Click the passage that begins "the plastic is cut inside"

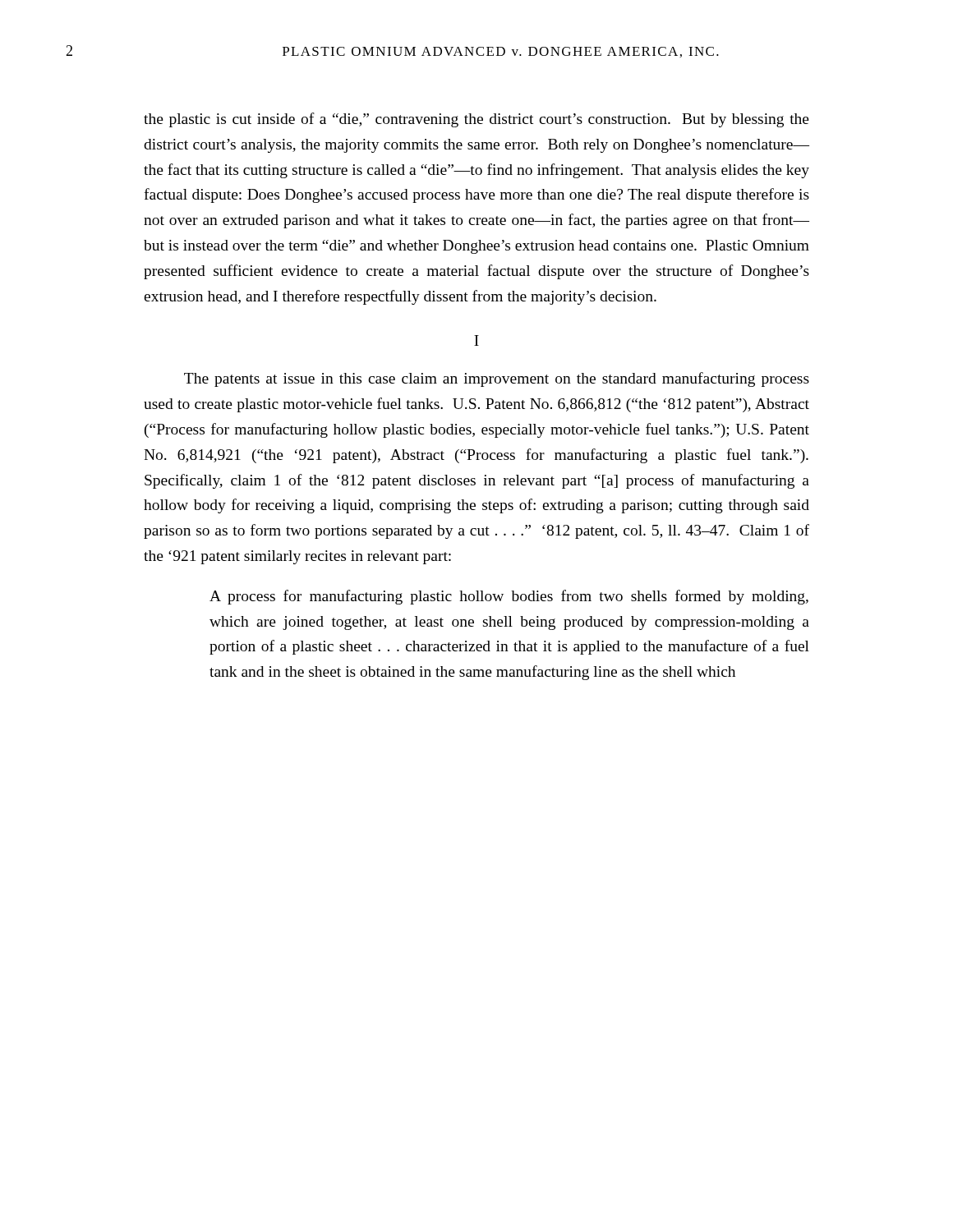click(x=476, y=208)
